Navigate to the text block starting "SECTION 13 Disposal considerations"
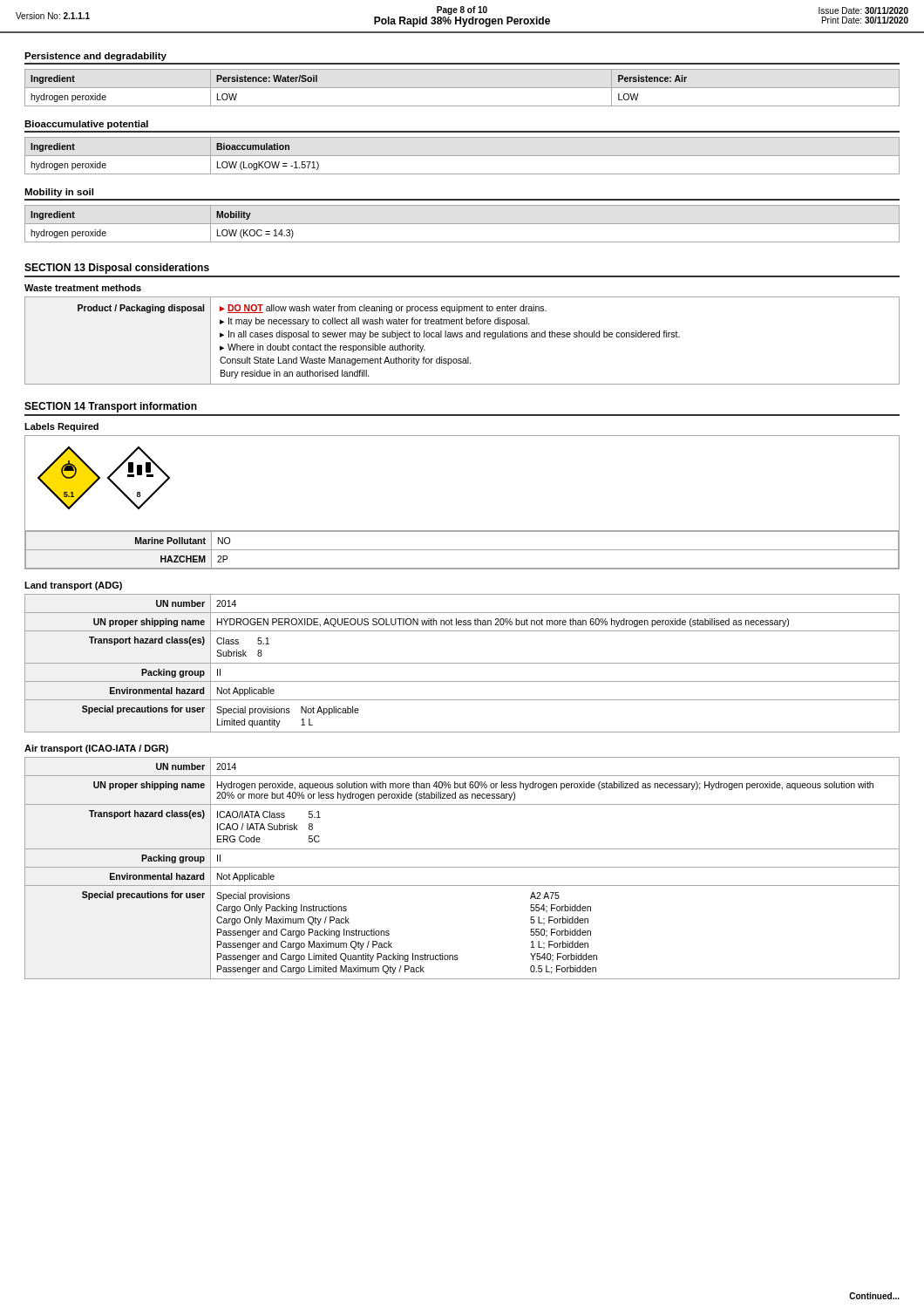Screen dimensions: 1308x924 [x=117, y=268]
